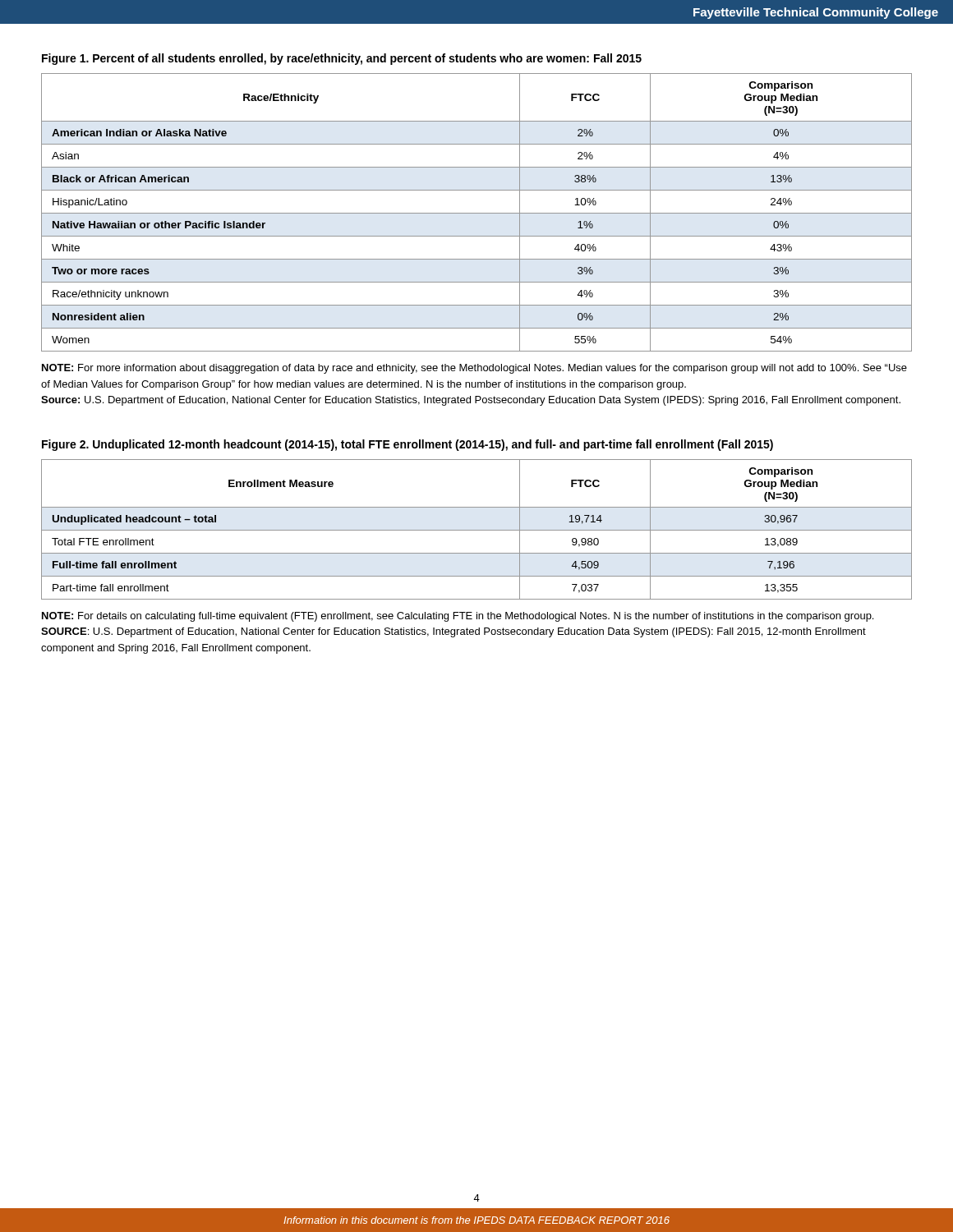Where is the caption that starts "Figure 1. Percent of"?
This screenshot has width=953, height=1232.
[x=341, y=58]
